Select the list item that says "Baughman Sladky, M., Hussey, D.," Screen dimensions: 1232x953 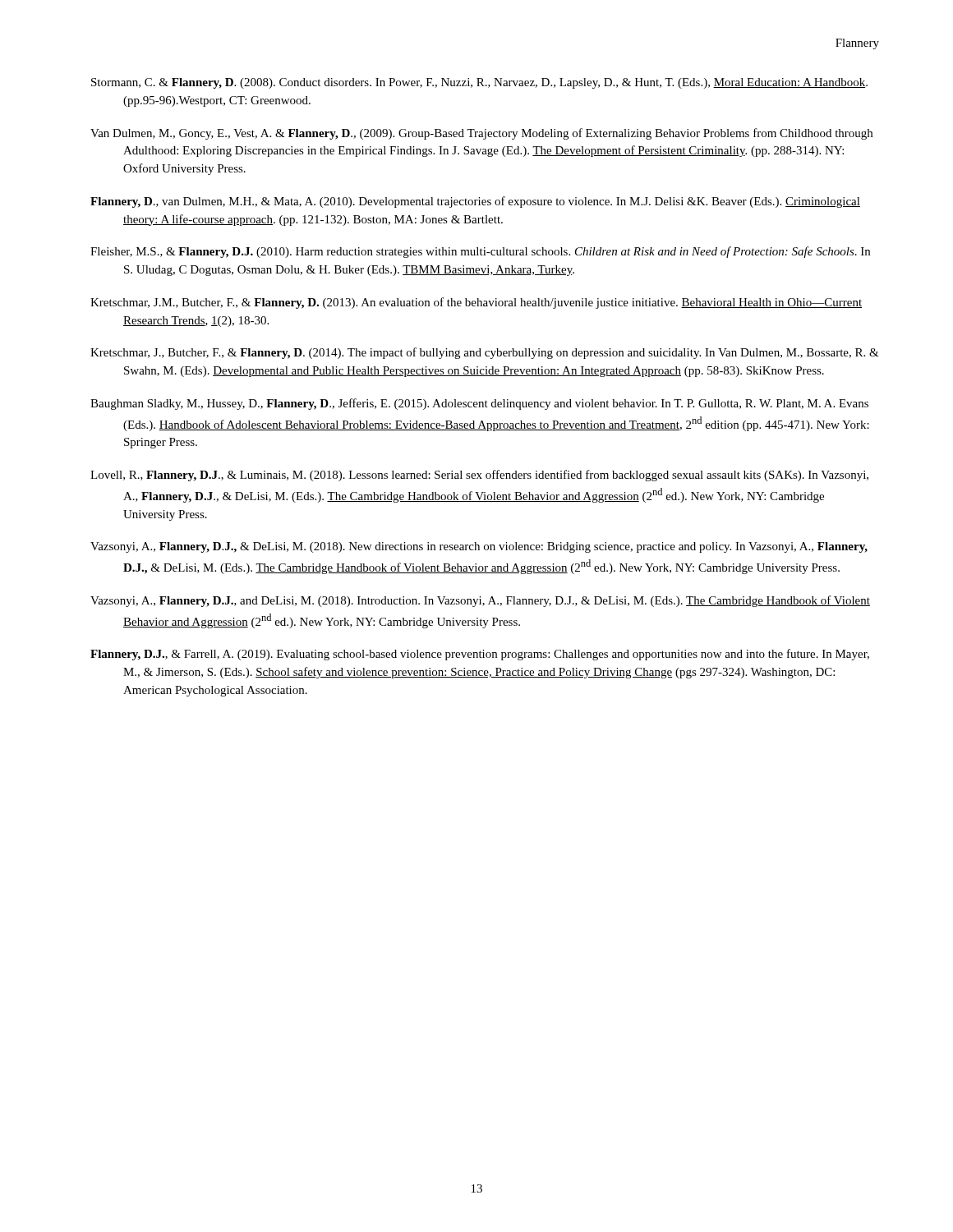(480, 423)
